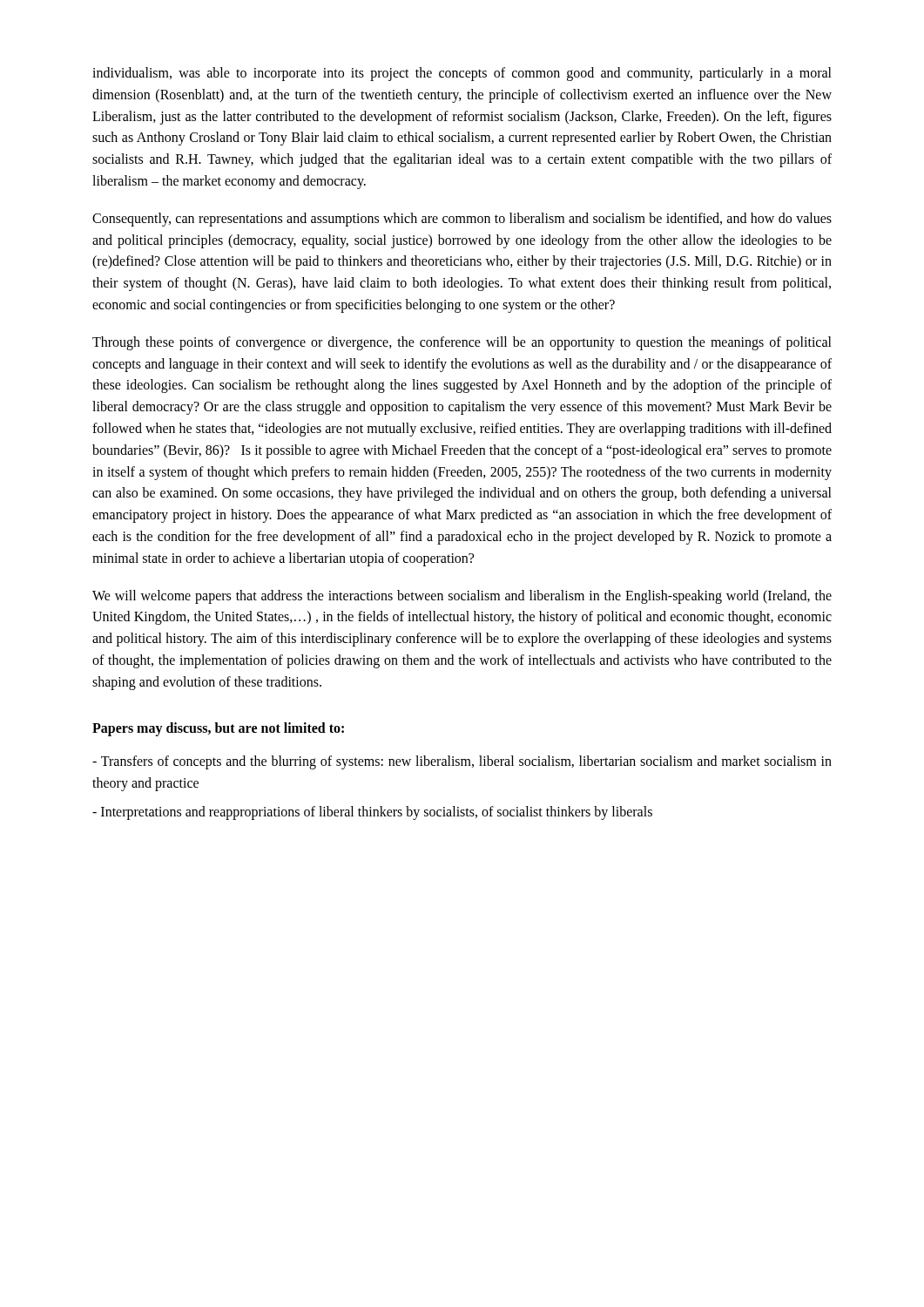Select the text block that says "Through these points of convergence or divergence, the"

[462, 451]
